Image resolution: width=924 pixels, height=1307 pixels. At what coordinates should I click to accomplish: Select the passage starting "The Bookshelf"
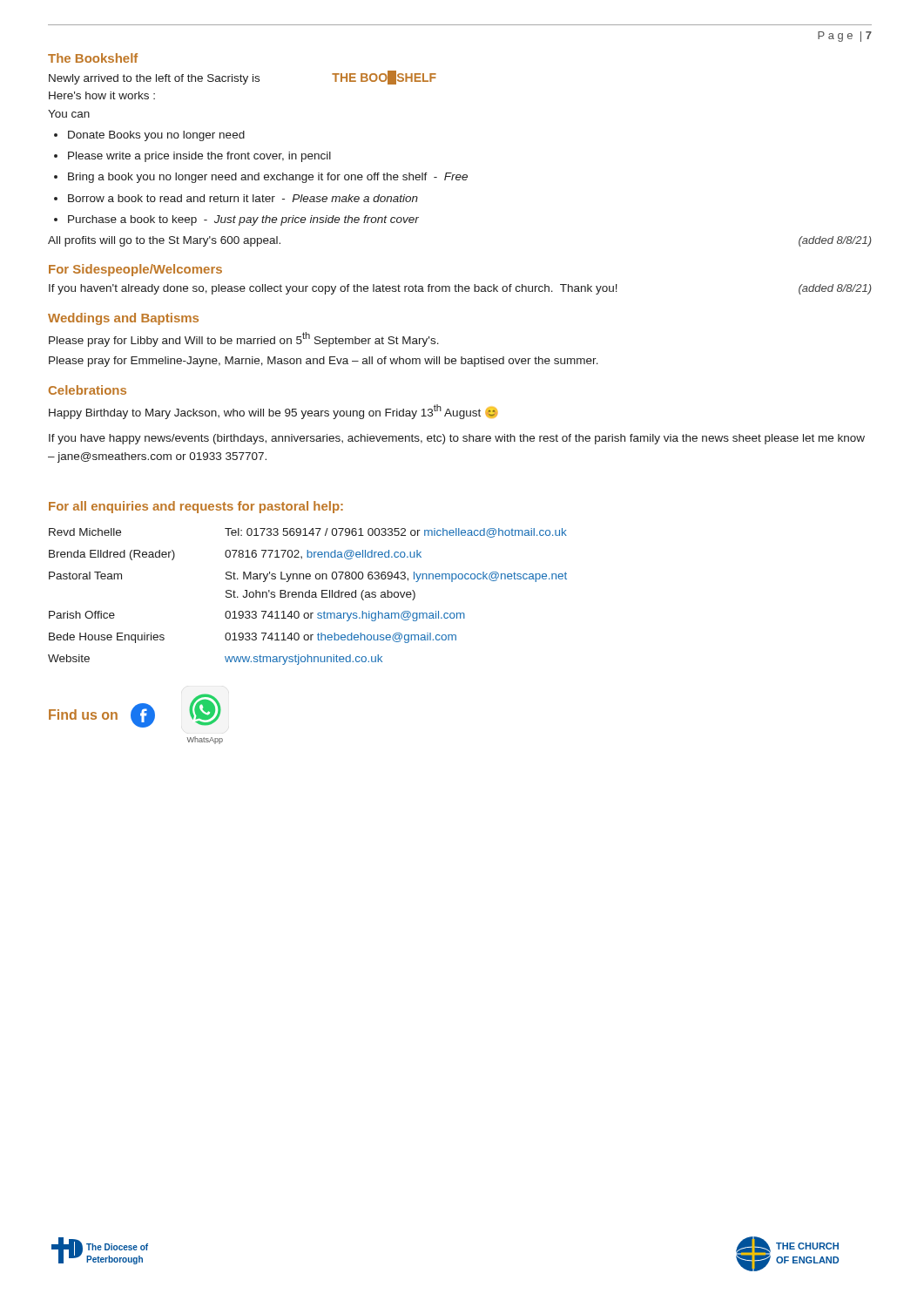tap(93, 58)
